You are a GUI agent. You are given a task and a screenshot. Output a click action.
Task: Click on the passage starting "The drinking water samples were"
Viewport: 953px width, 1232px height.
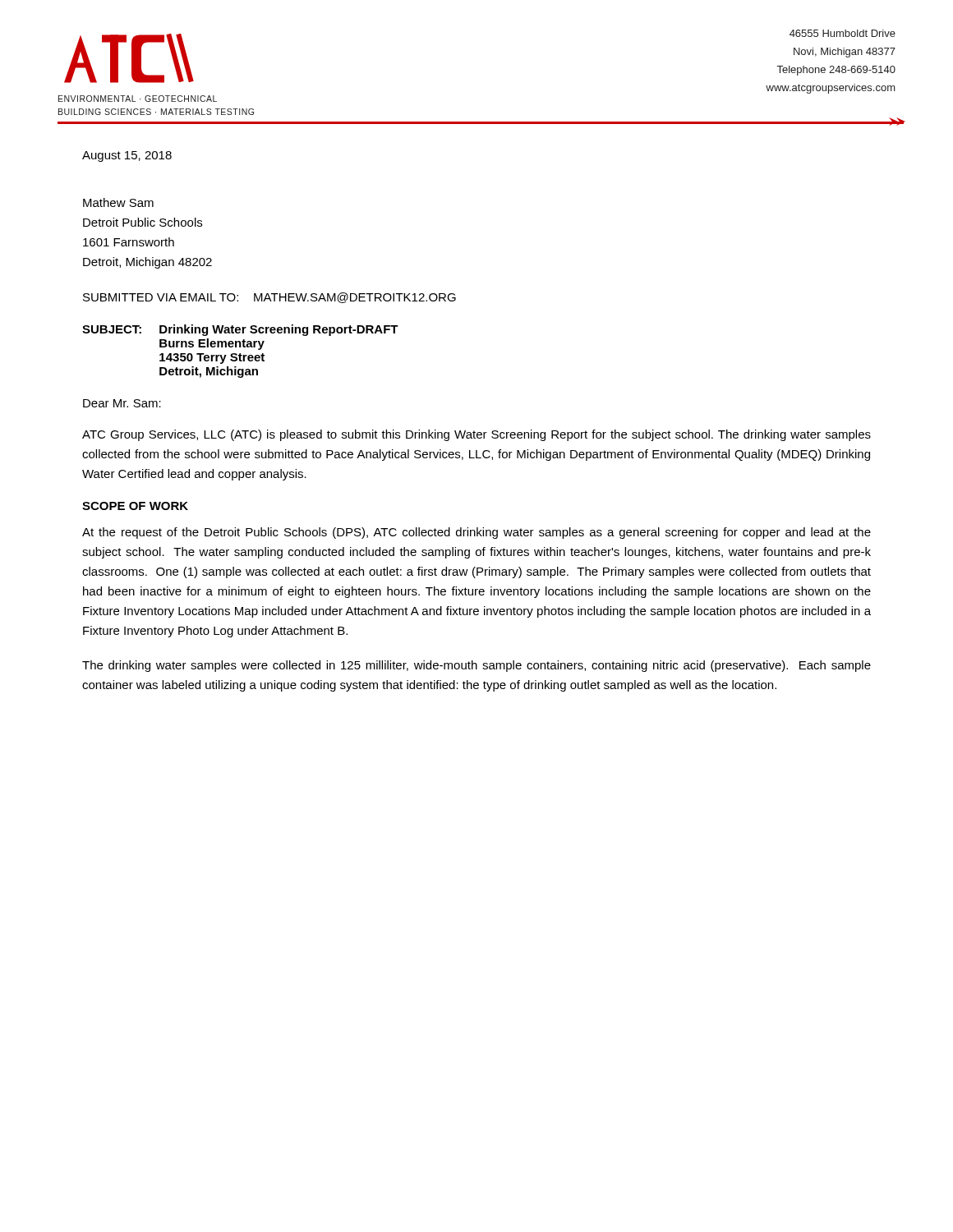tap(476, 675)
